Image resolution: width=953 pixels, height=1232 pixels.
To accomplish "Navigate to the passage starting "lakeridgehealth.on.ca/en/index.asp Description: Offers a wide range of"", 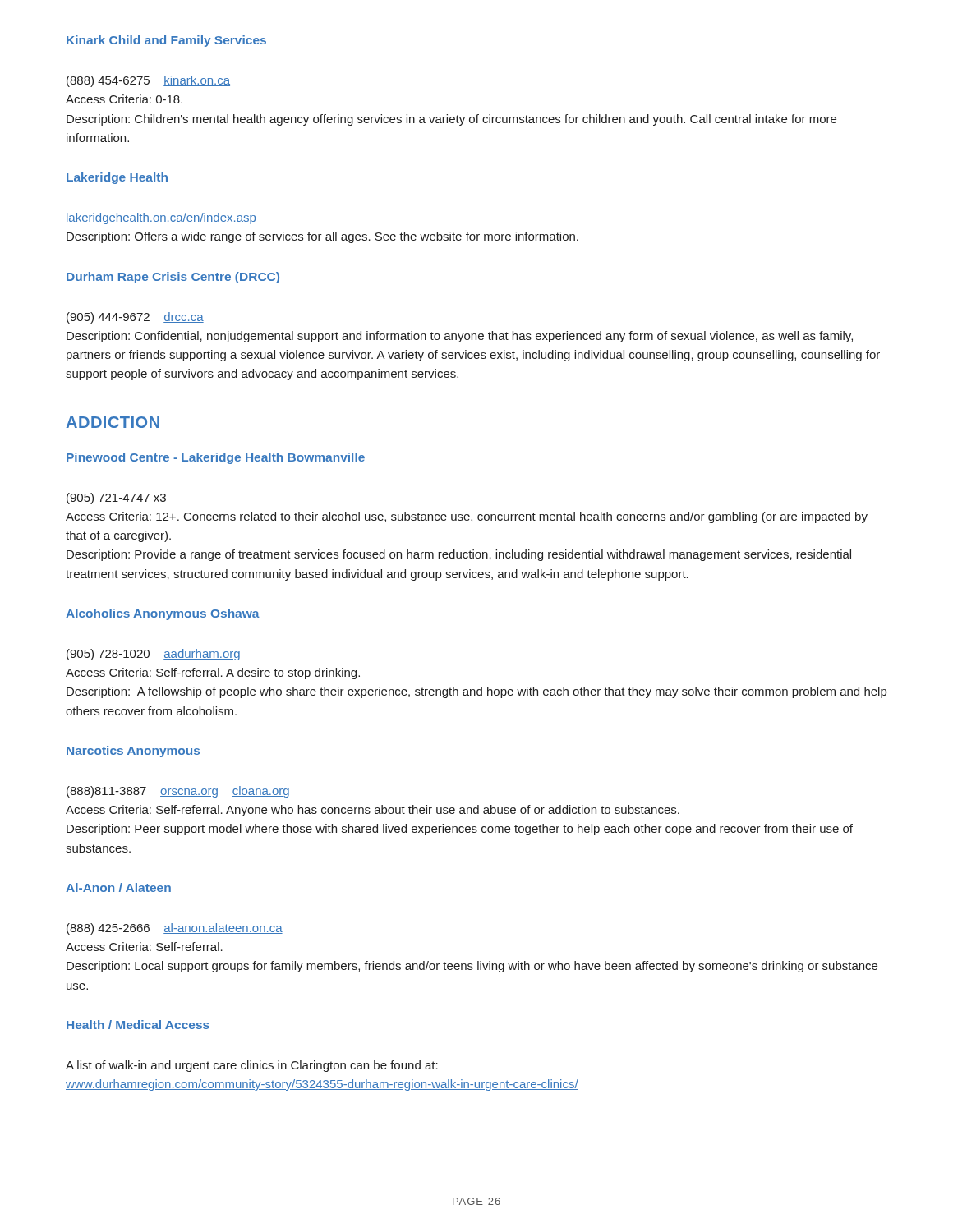I will pyautogui.click(x=476, y=227).
